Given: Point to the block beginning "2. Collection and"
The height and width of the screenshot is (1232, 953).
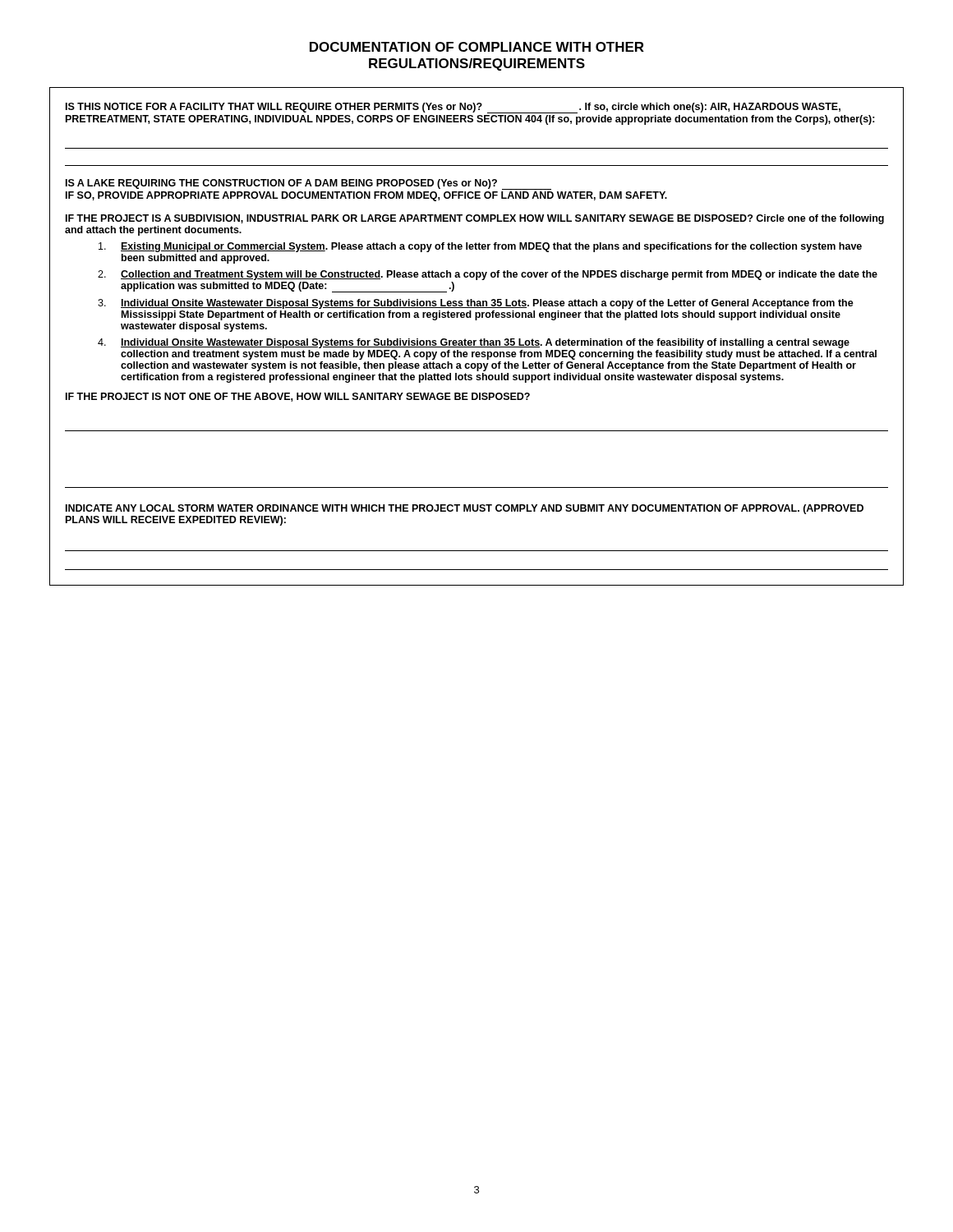Looking at the screenshot, I should point(476,280).
